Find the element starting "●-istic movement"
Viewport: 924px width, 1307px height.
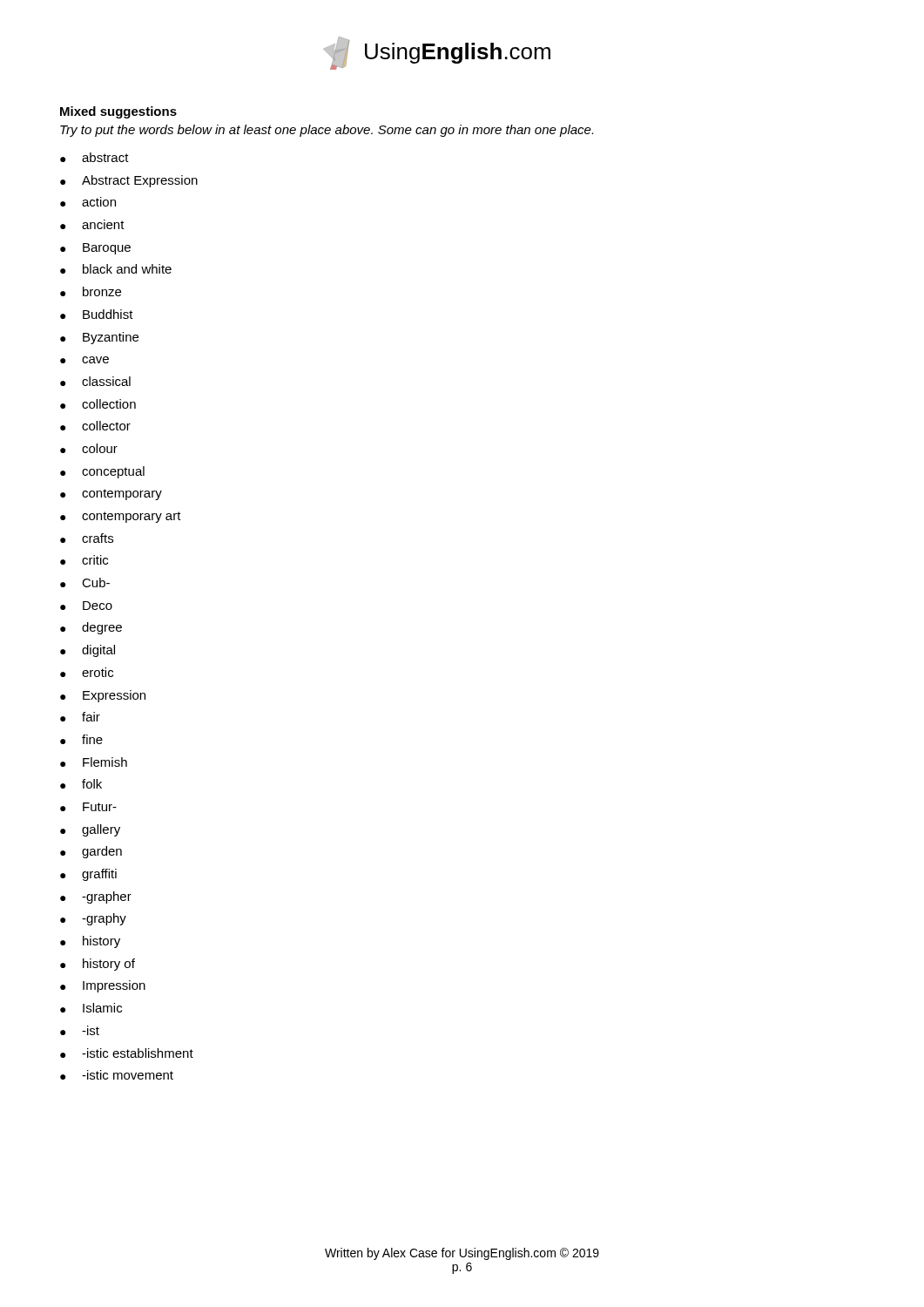coord(116,1076)
